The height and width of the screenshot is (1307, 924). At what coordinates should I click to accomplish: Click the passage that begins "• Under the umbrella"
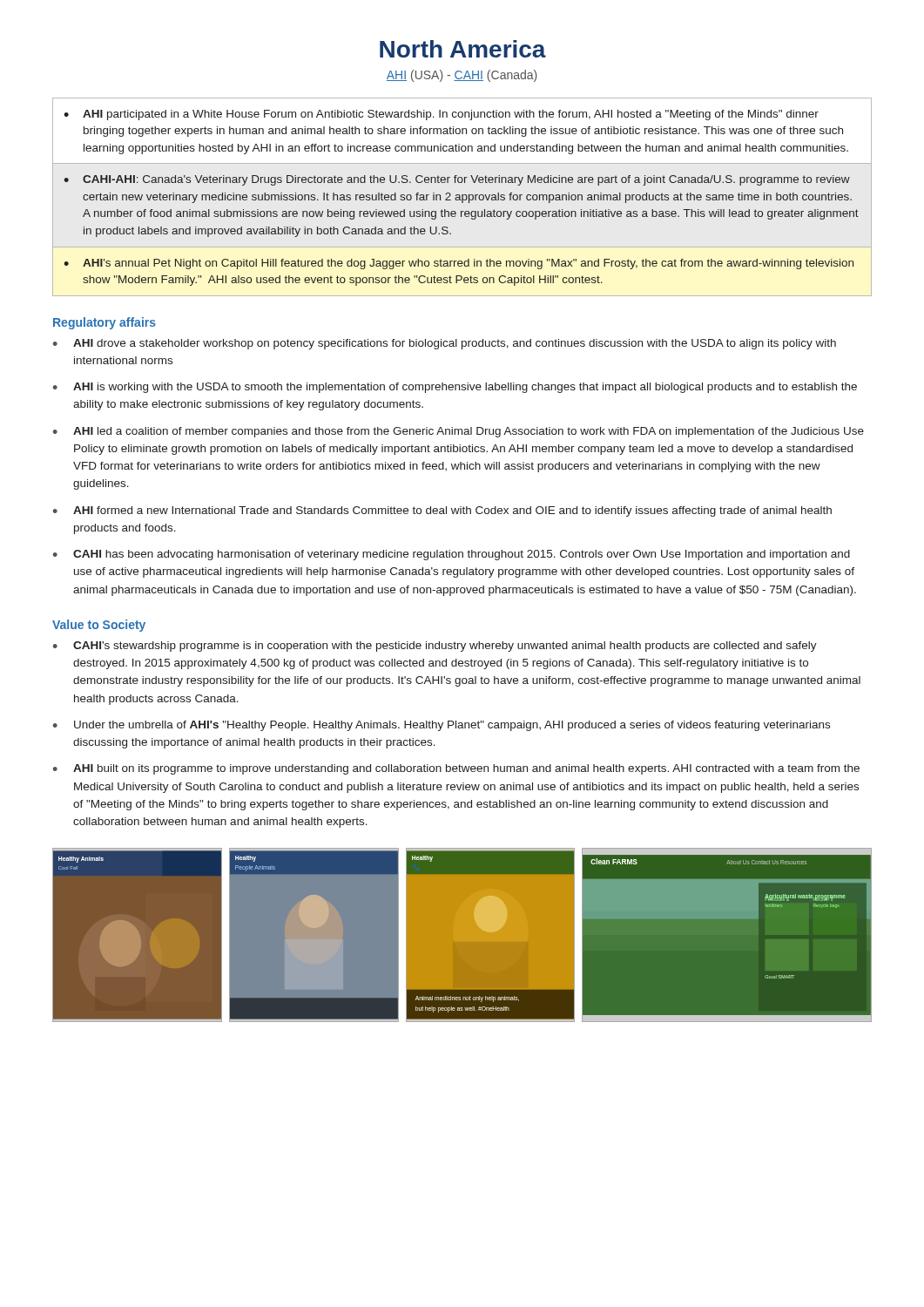[x=462, y=734]
